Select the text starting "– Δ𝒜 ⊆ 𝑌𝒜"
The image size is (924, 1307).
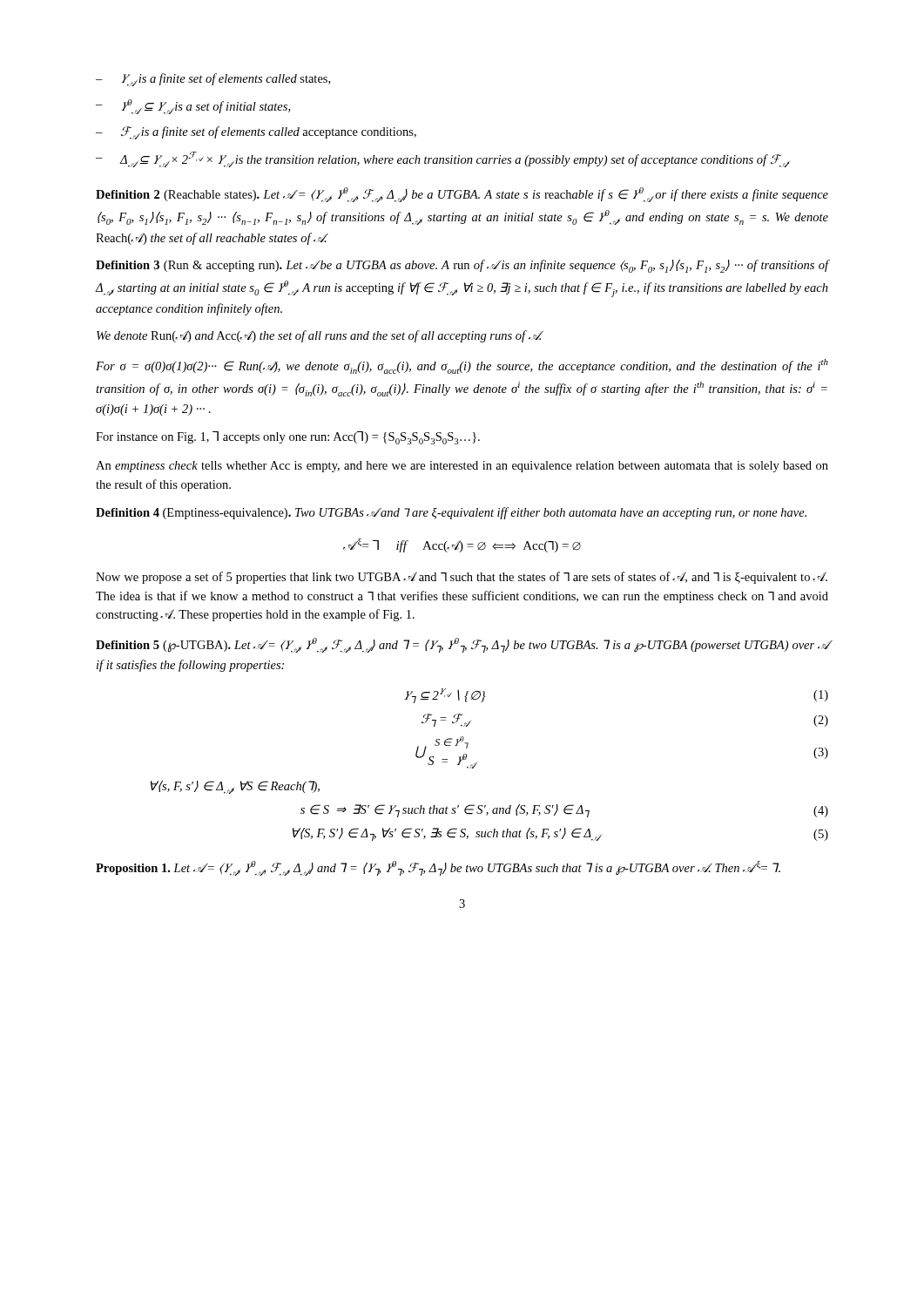(x=462, y=160)
